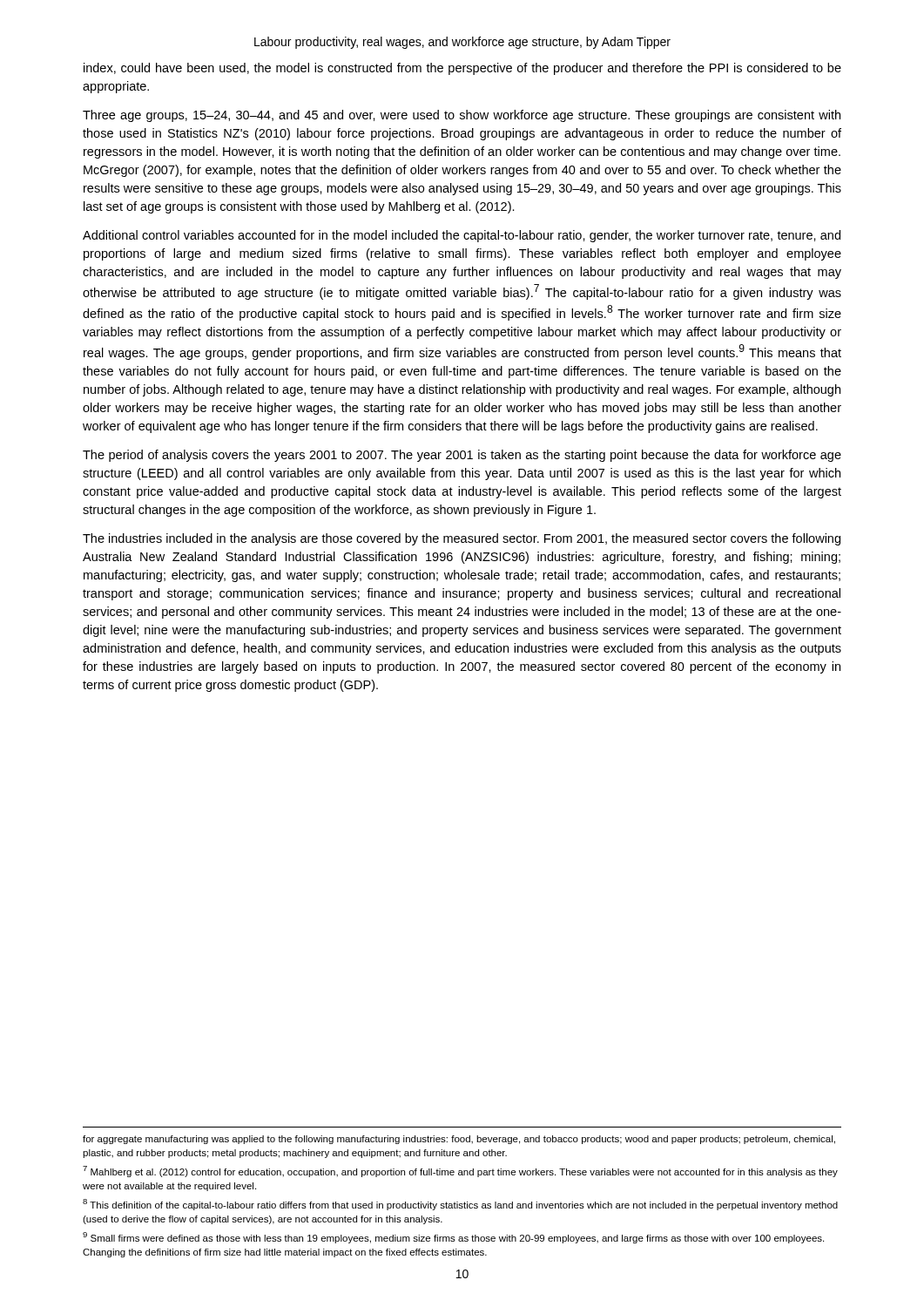Find the region starting "Additional control variables accounted for"
This screenshot has width=924, height=1307.
tap(462, 331)
